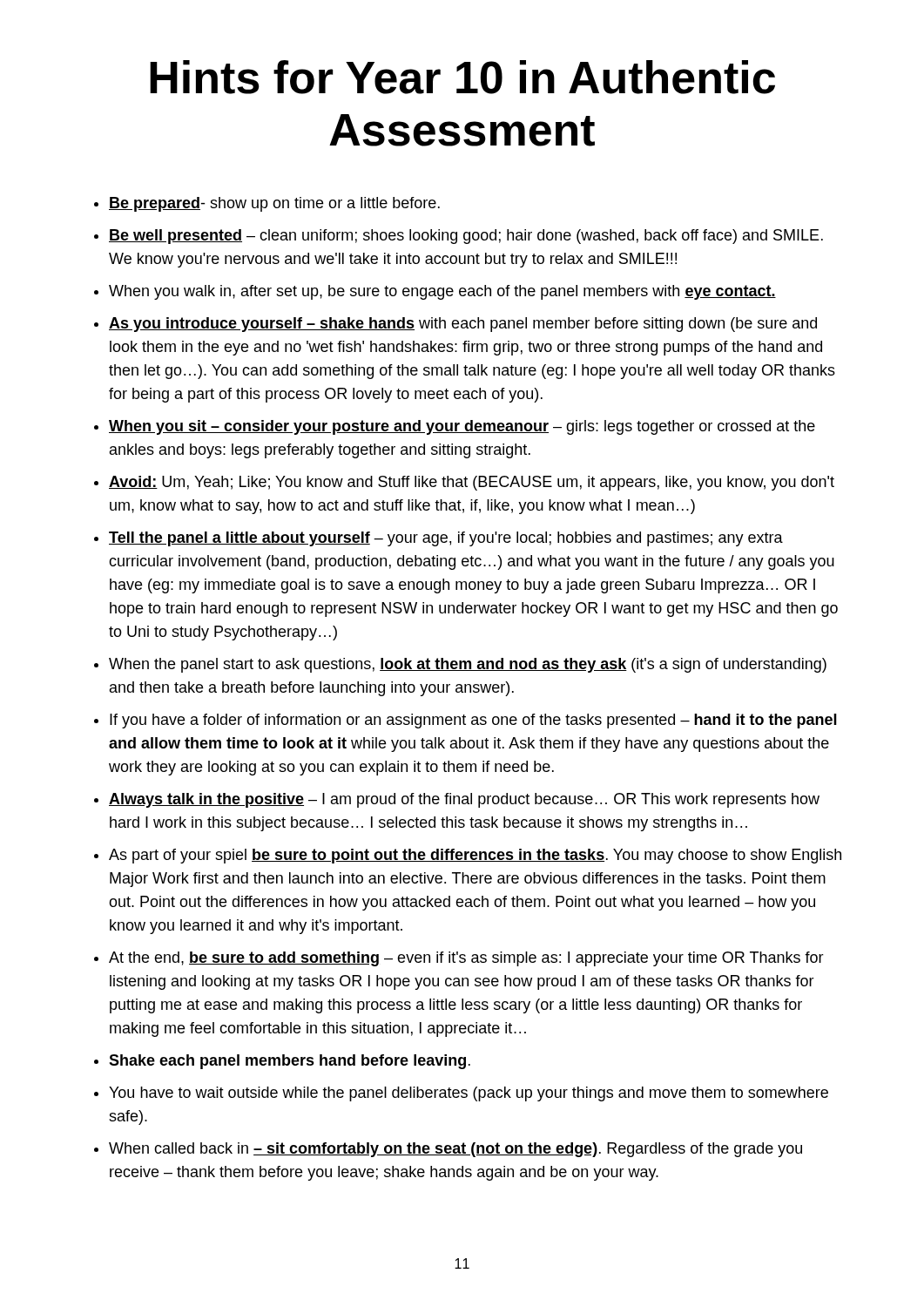Select the text starting "When called back in – sit comfortably"
Viewport: 924px width, 1307px height.
pos(462,1160)
